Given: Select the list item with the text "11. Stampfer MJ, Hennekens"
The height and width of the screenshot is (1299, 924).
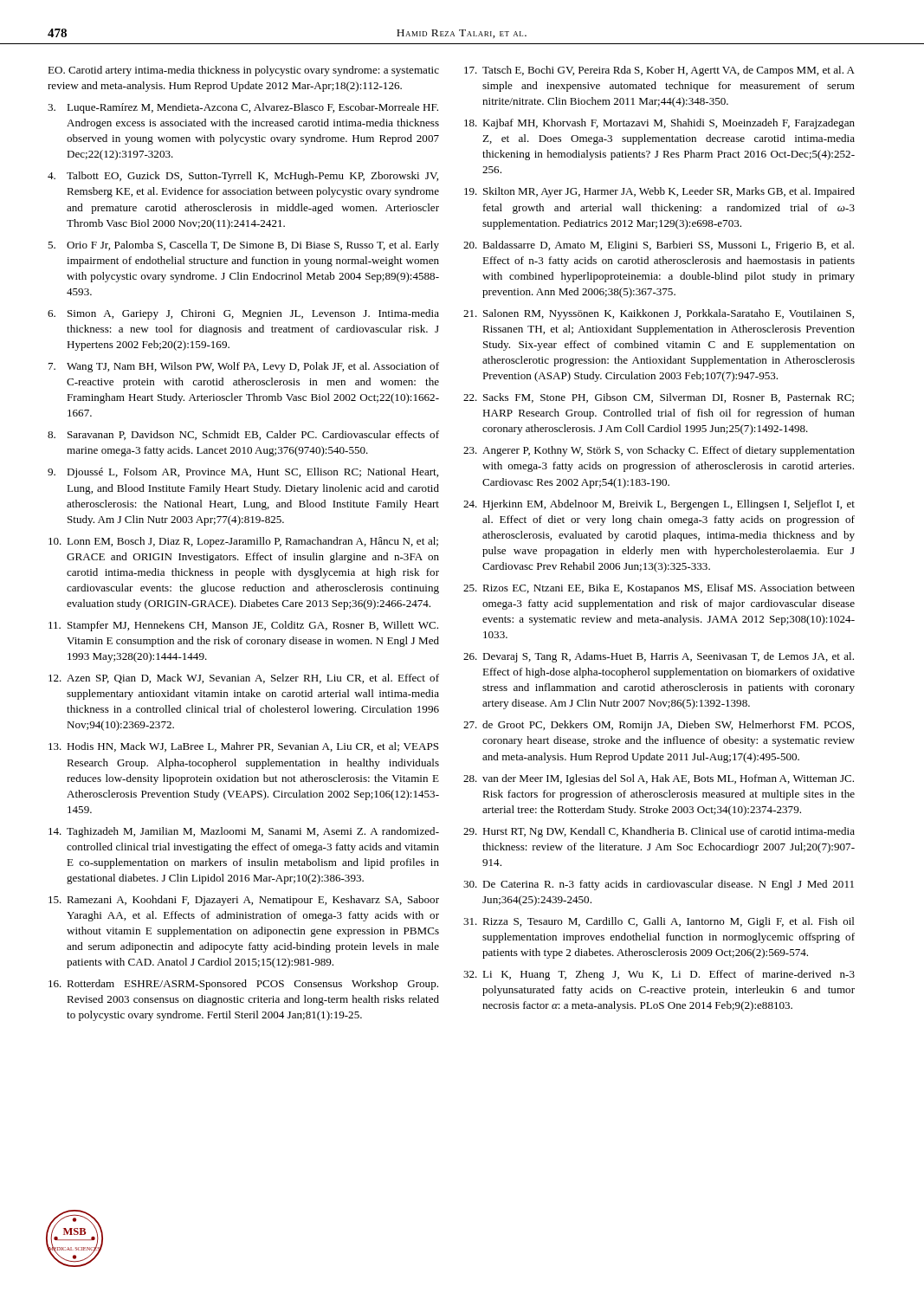Looking at the screenshot, I should pos(243,641).
